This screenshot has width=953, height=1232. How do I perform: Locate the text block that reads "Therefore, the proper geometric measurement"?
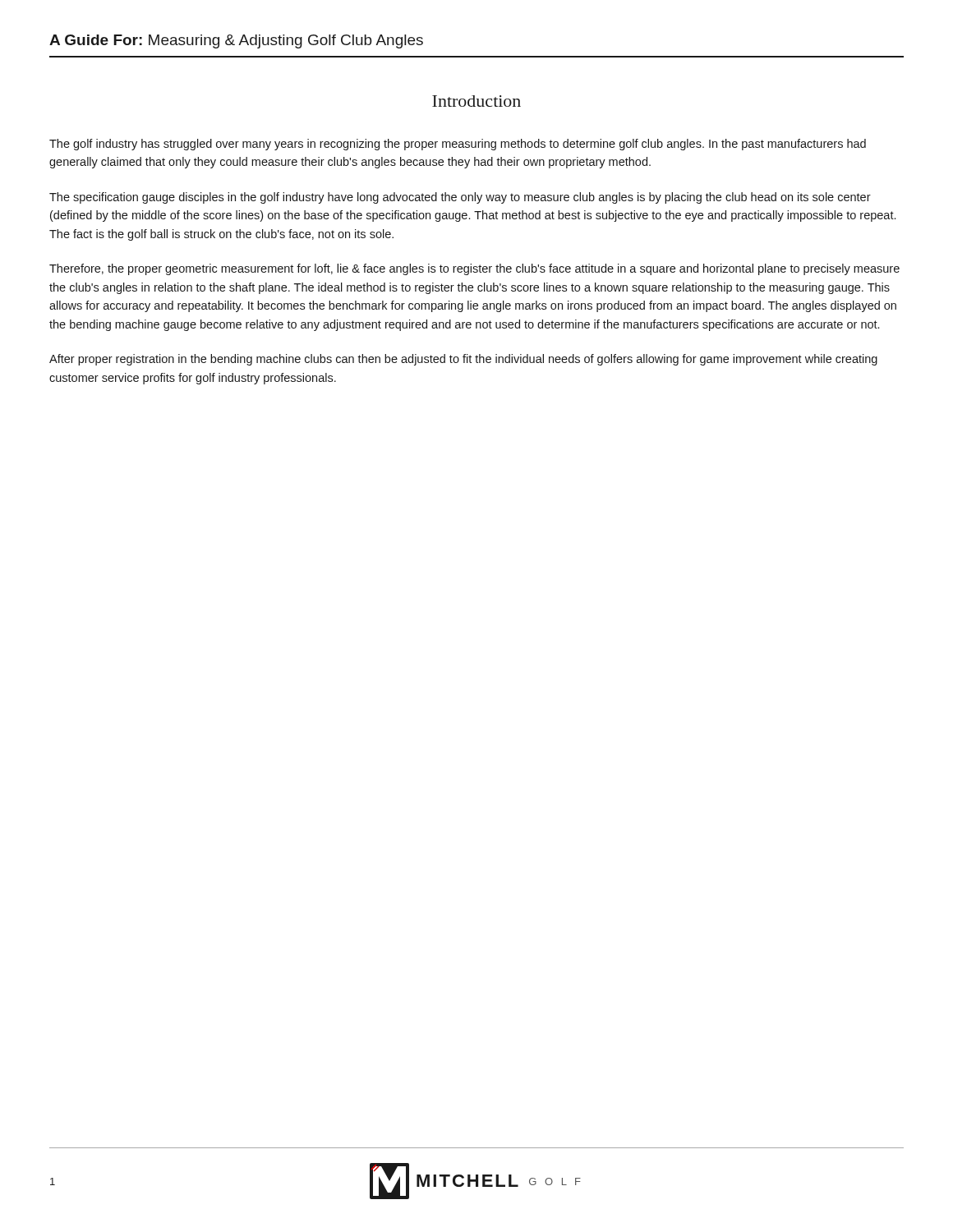pos(476,297)
